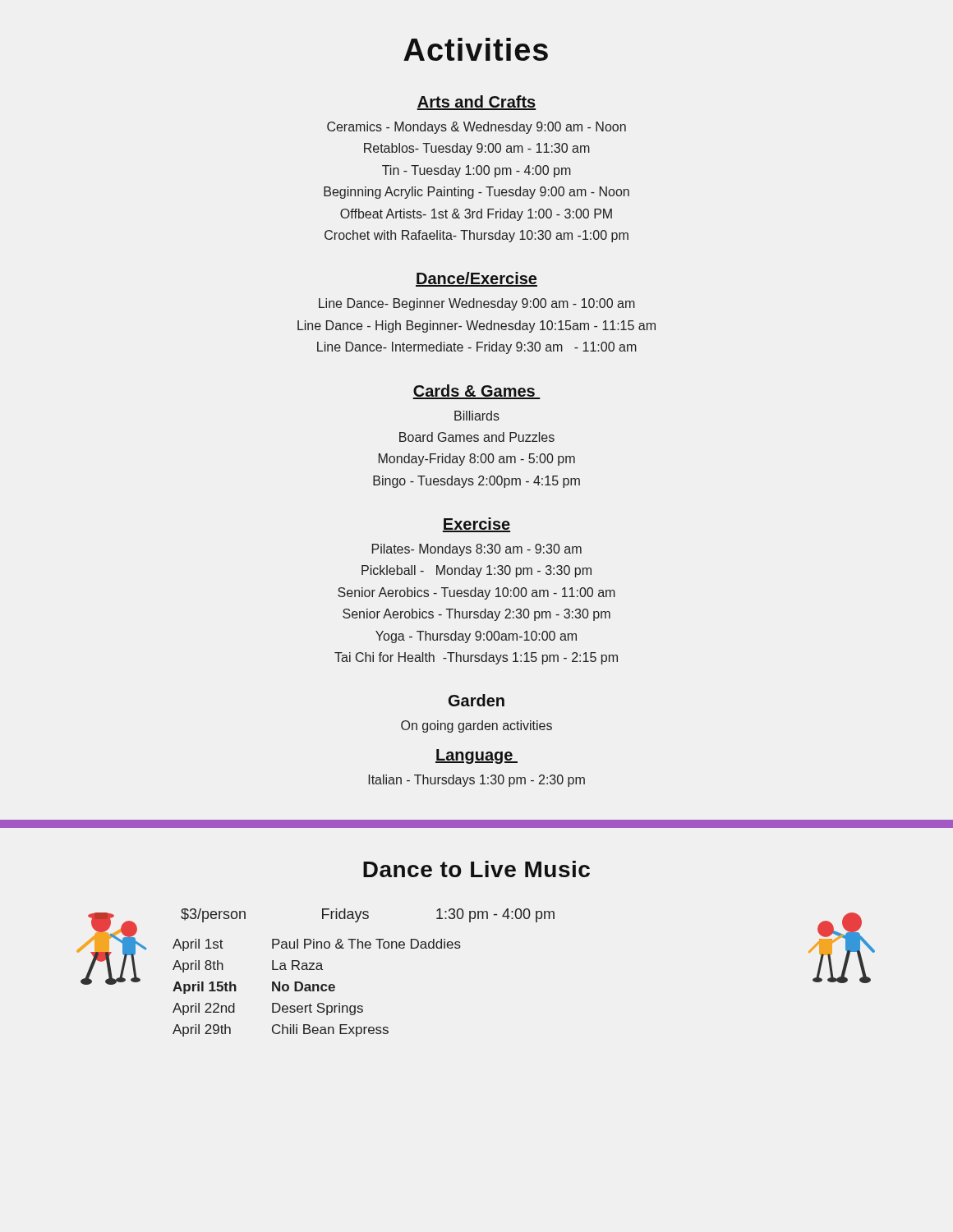
Task: Locate the passage starting "Italian - Thursdays"
Action: point(476,780)
